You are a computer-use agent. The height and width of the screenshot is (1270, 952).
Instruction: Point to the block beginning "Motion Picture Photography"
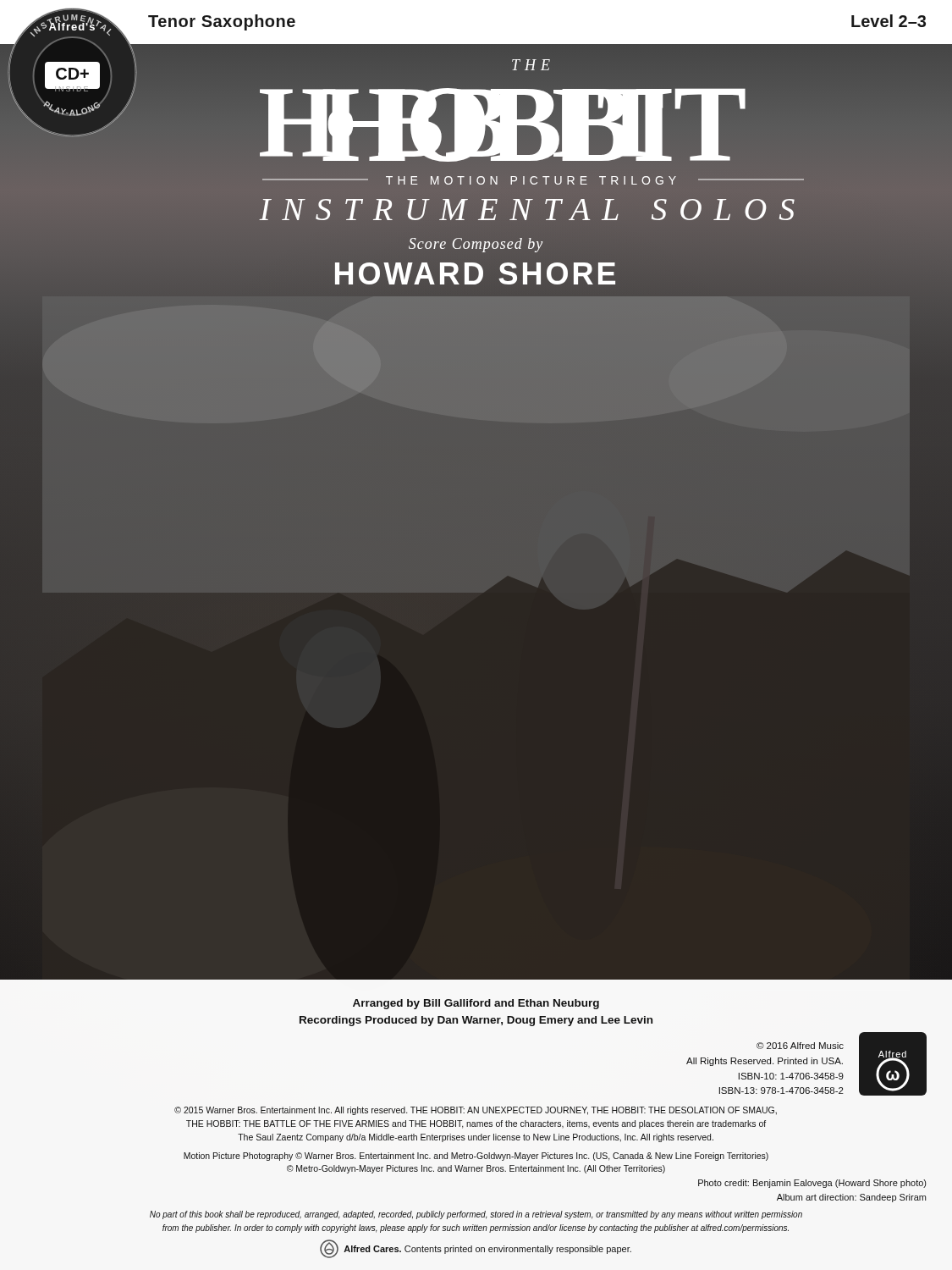pyautogui.click(x=476, y=1162)
